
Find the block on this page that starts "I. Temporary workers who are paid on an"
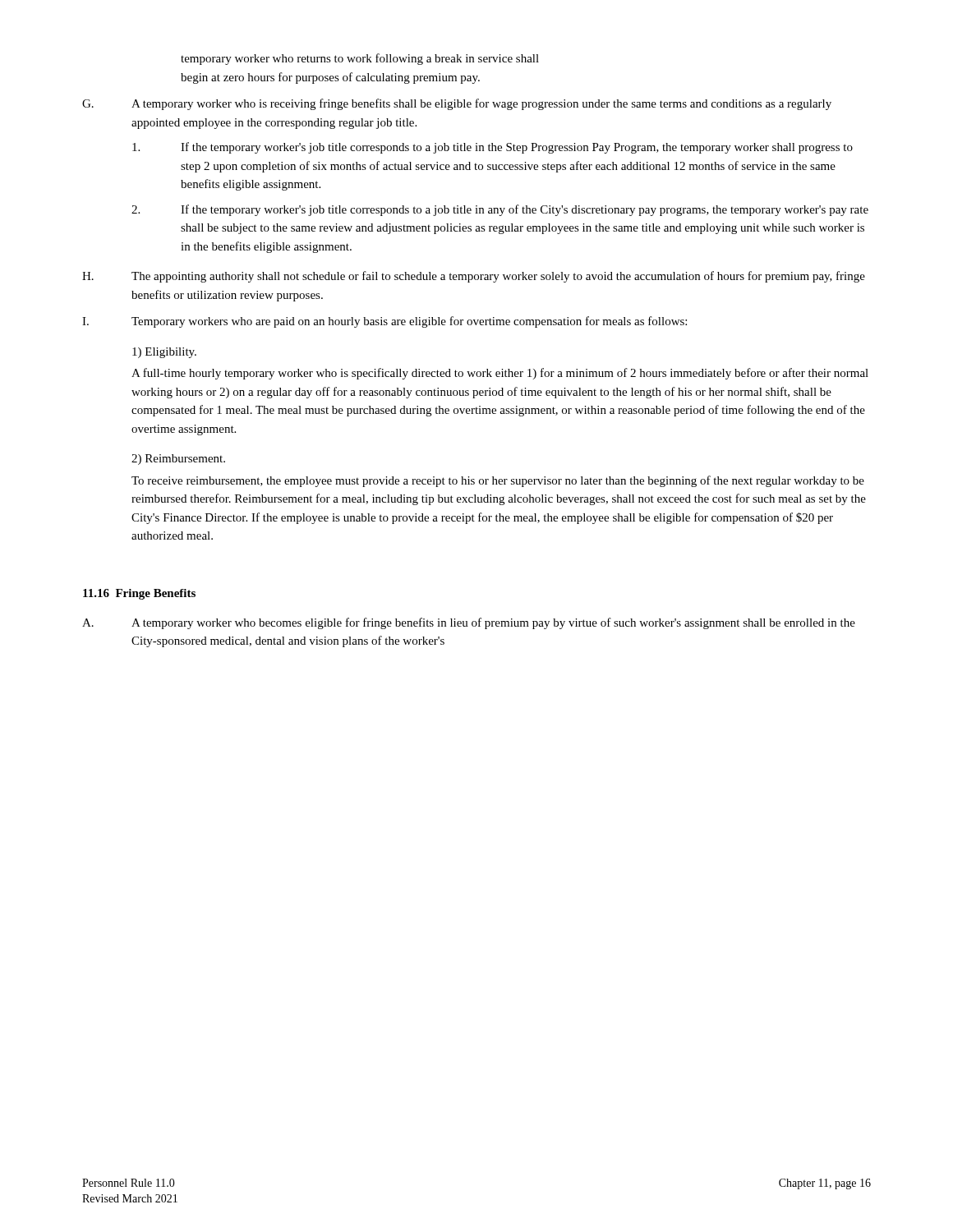(x=476, y=321)
